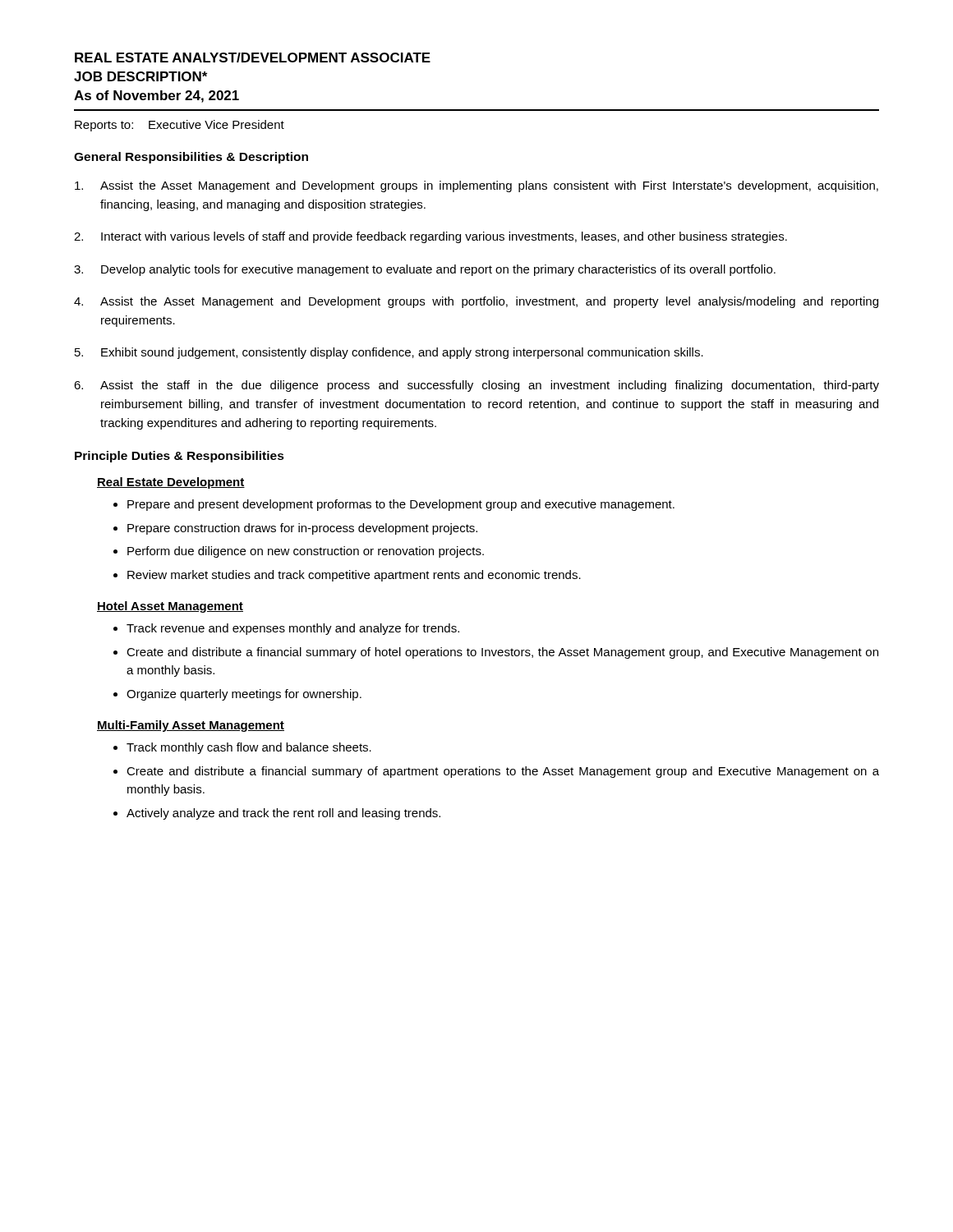Click on the element starting "3. Develop analytic tools for executive"
953x1232 pixels.
point(476,269)
